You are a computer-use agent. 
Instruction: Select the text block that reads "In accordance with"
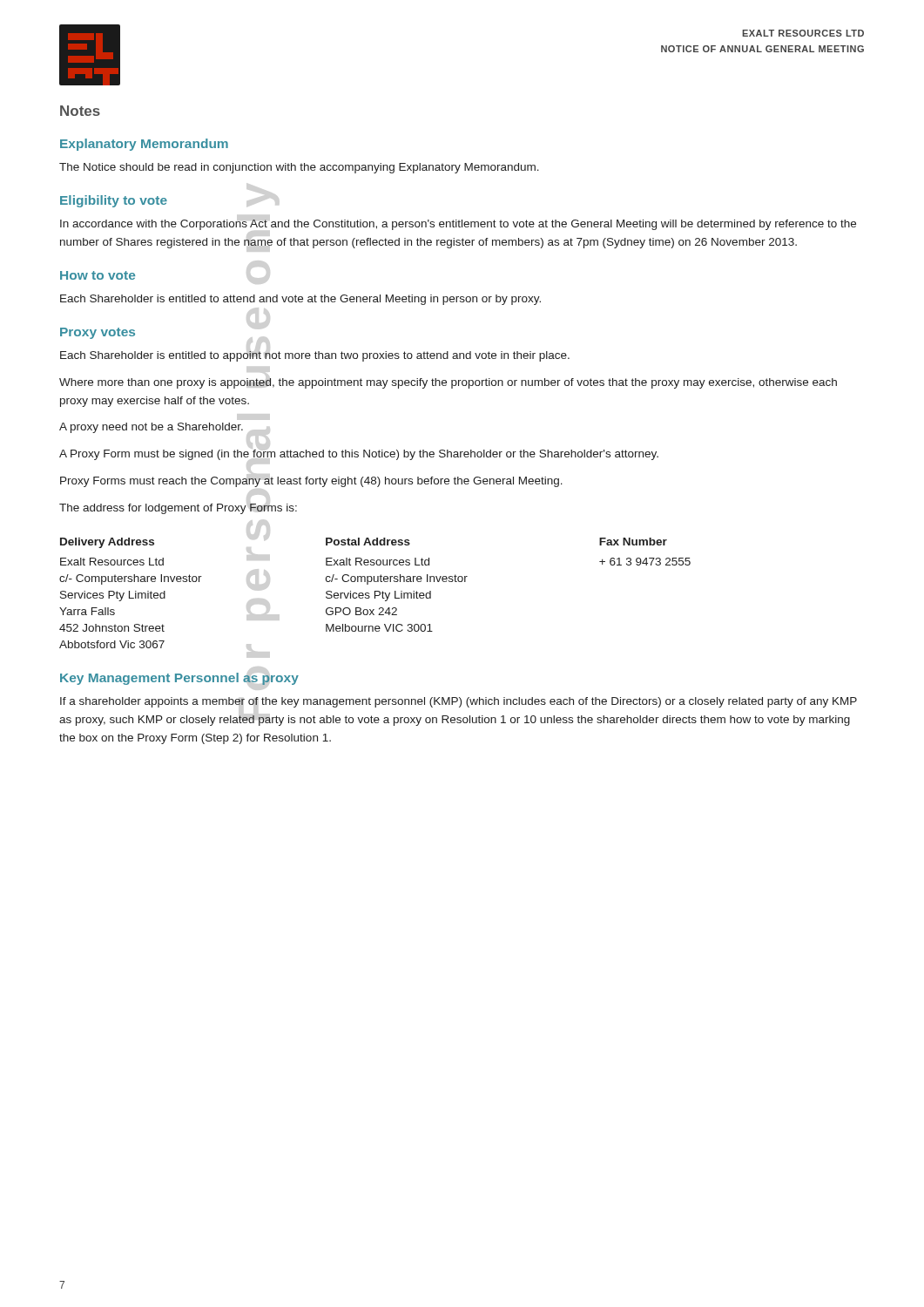458,233
